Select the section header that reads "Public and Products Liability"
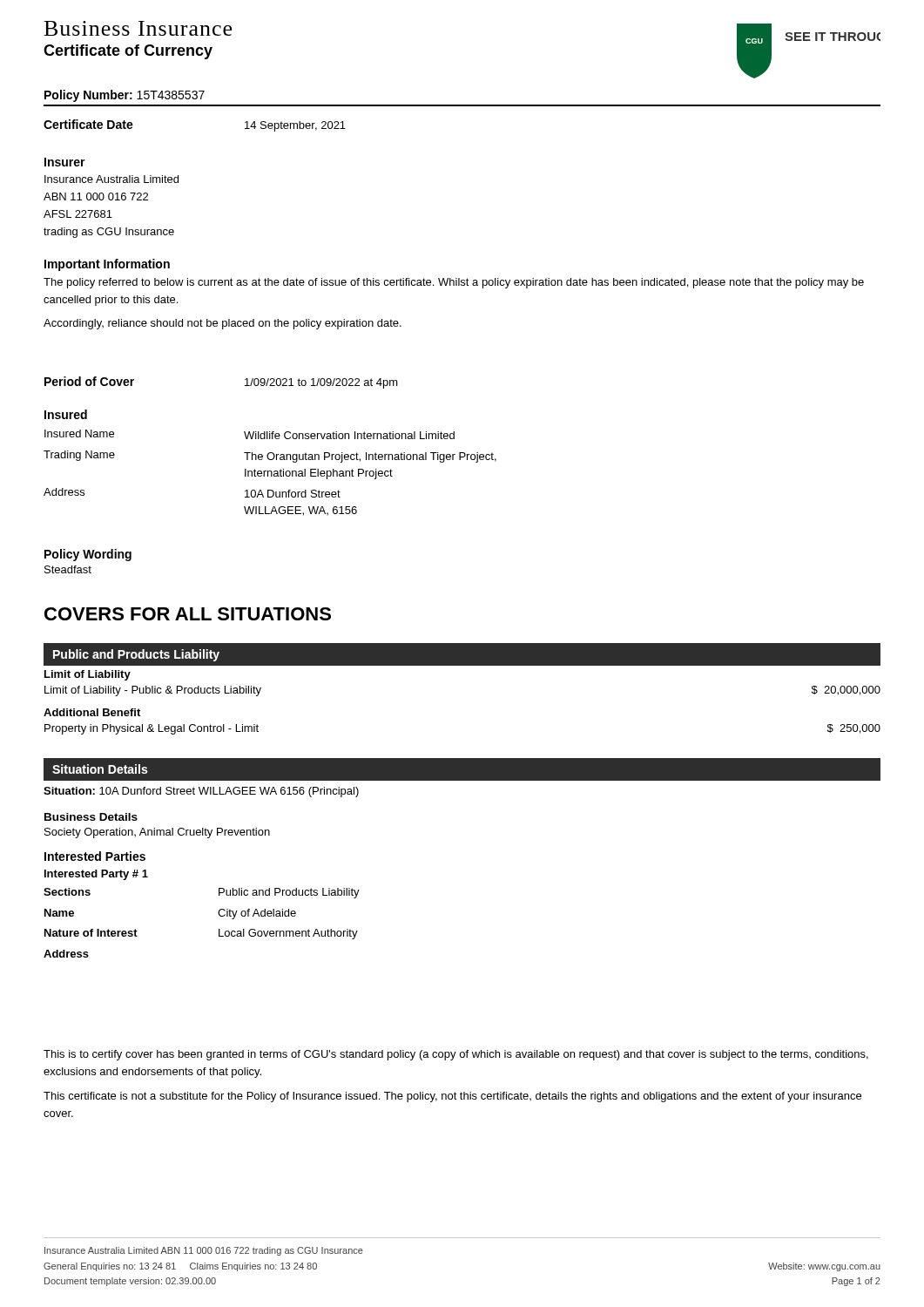 136,654
